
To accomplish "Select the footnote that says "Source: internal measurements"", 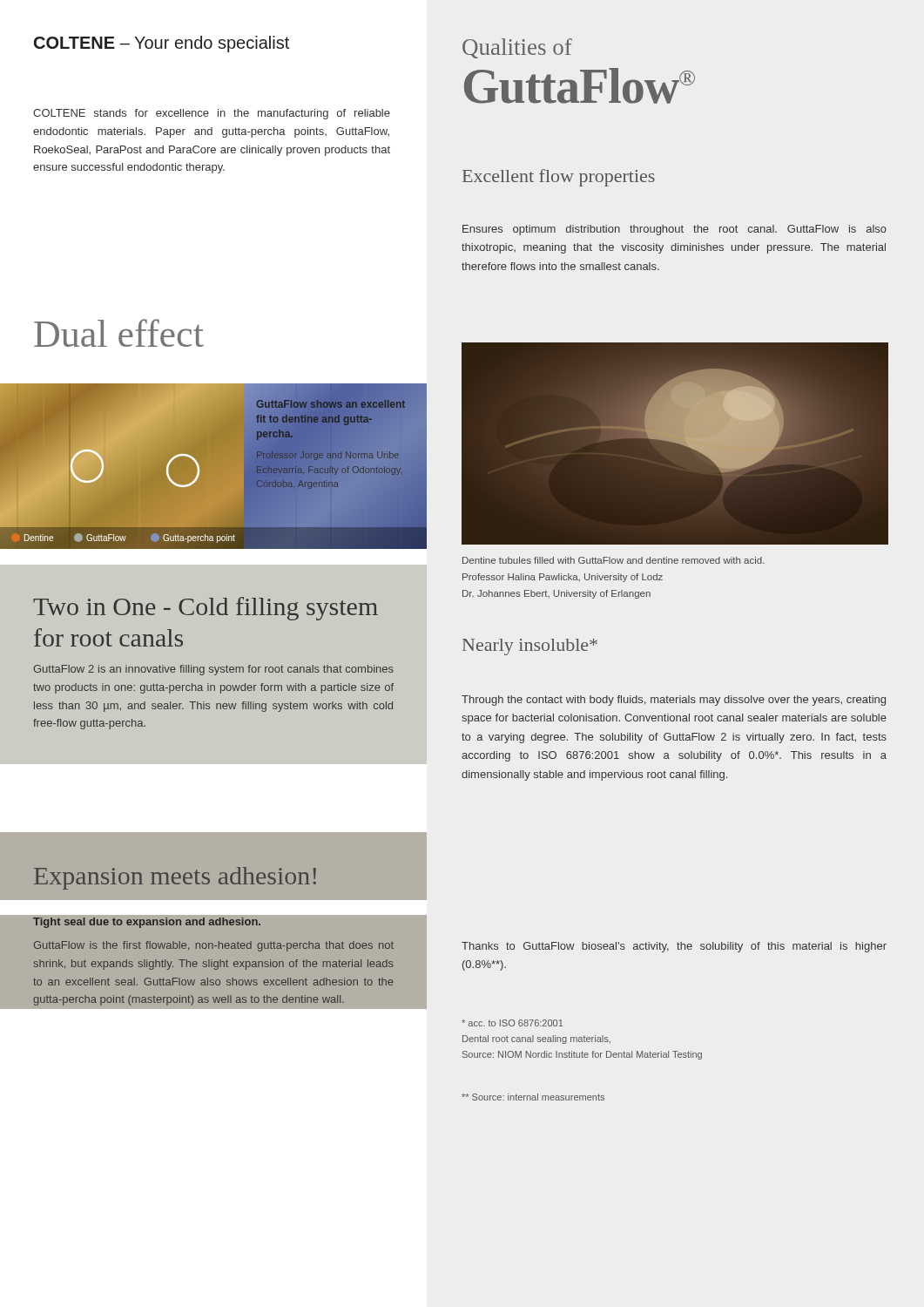I will (x=533, y=1097).
